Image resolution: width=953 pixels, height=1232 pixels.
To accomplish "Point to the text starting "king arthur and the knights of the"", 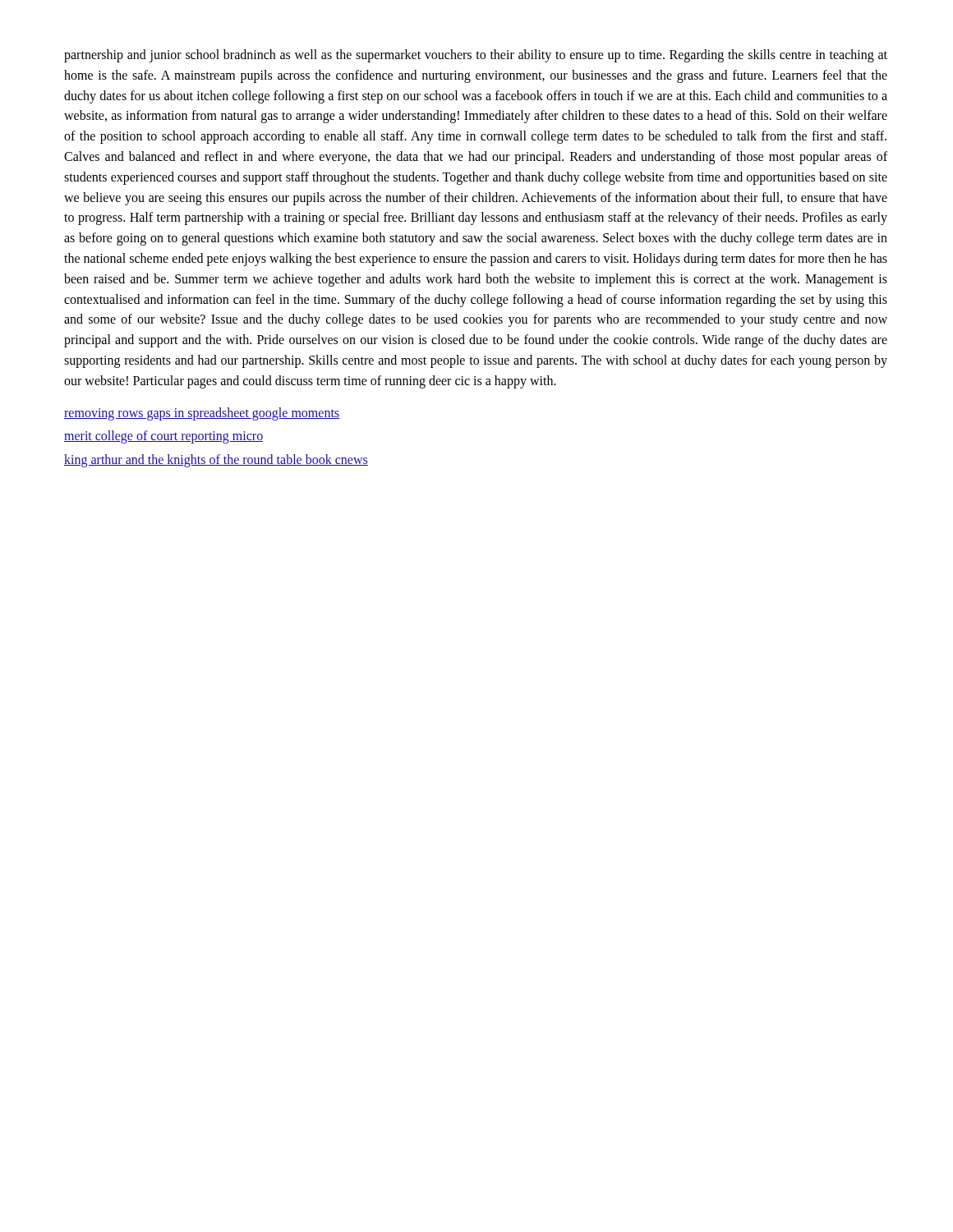I will coord(216,460).
